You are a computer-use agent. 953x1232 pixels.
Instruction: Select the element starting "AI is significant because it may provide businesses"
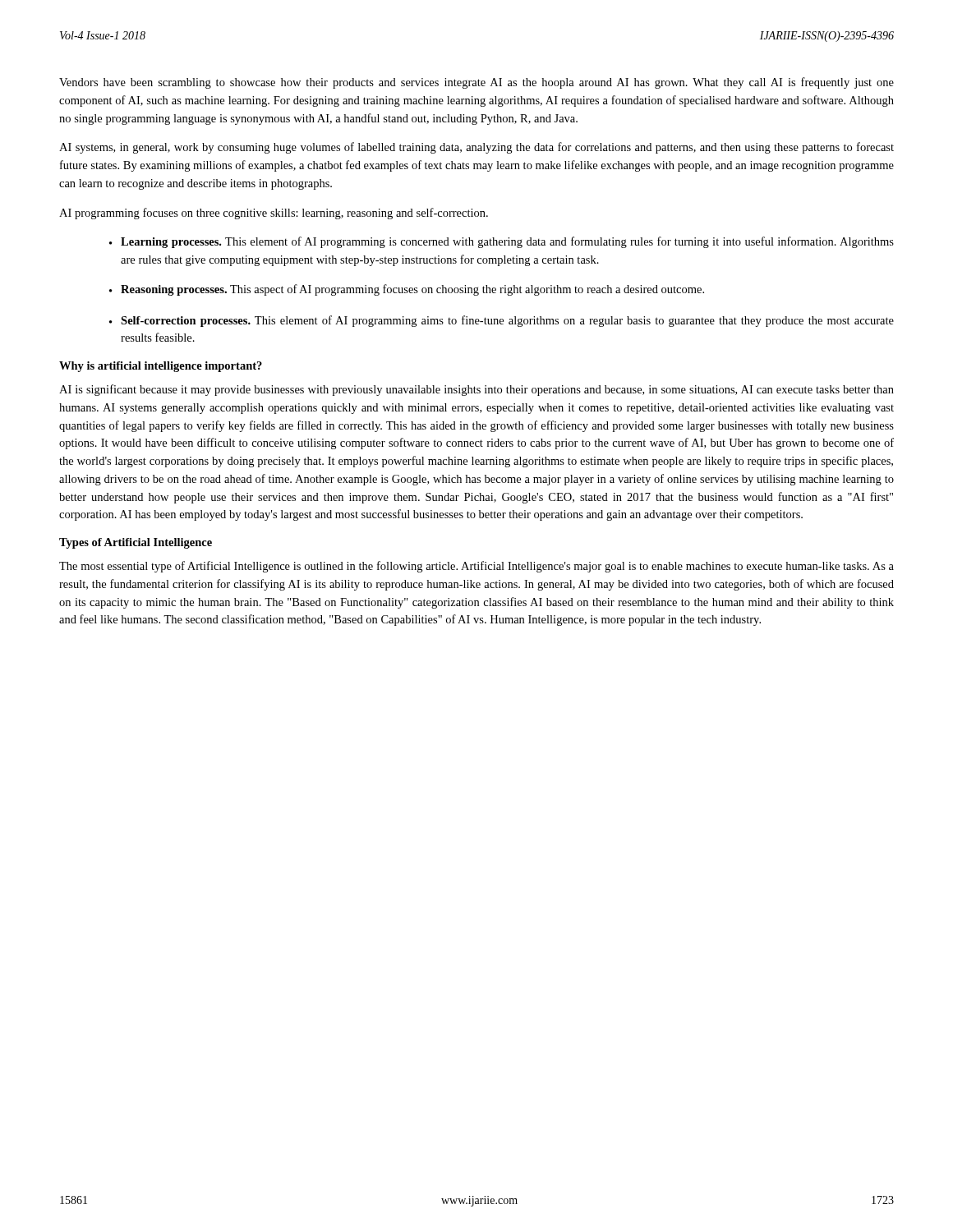pos(476,452)
